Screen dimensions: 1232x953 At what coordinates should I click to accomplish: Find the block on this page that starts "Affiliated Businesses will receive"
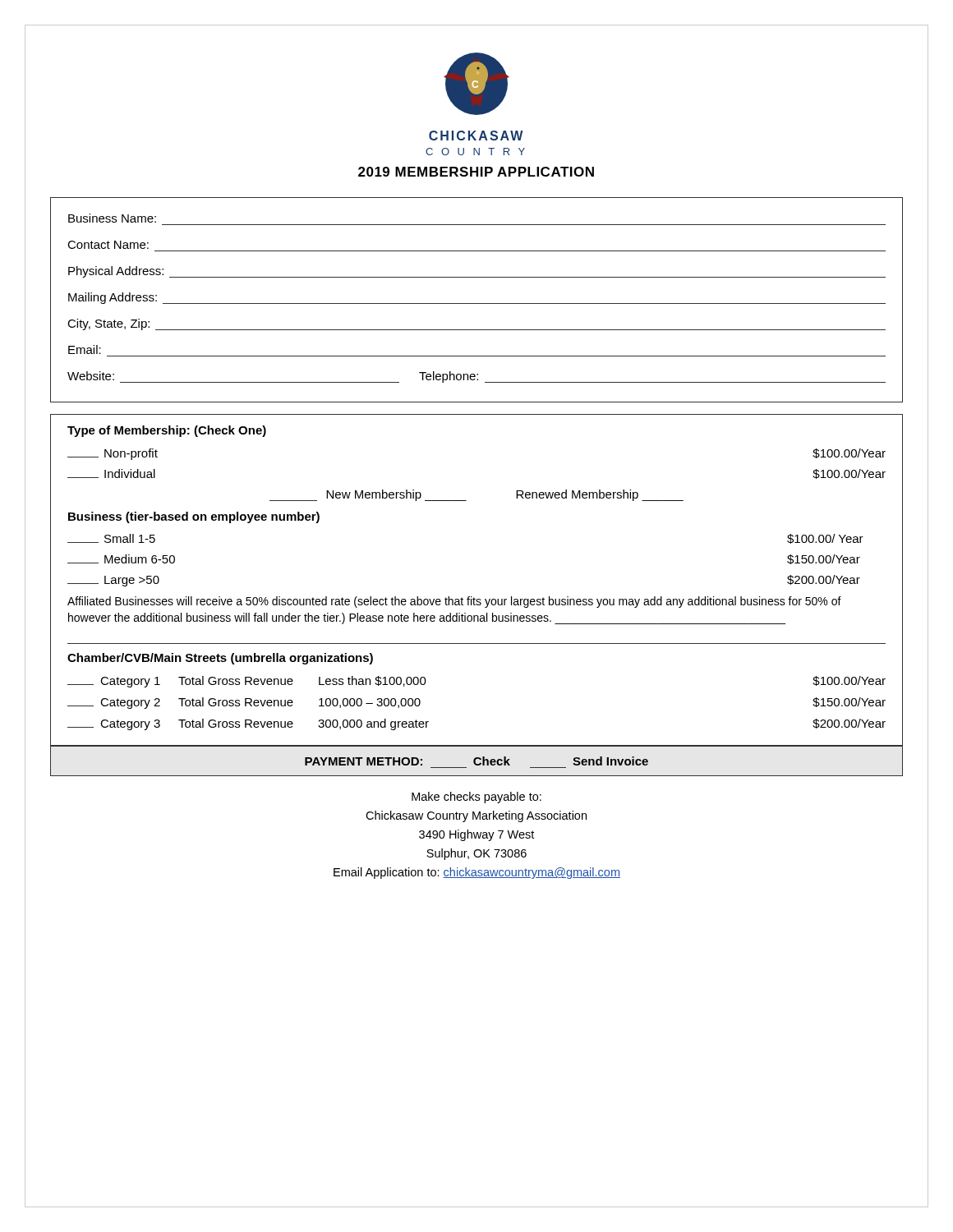[x=454, y=610]
